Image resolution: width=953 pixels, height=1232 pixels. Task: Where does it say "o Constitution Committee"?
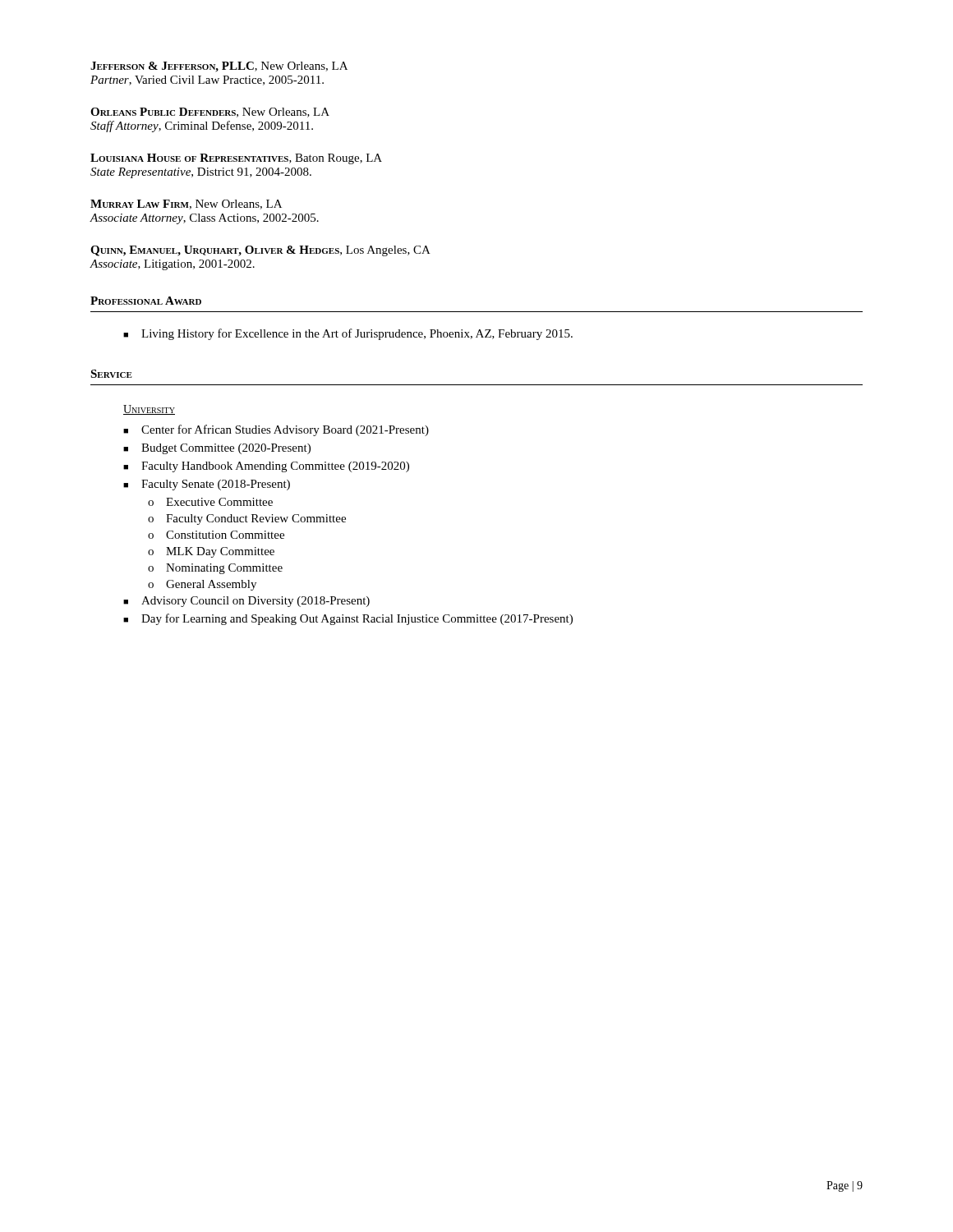(216, 535)
